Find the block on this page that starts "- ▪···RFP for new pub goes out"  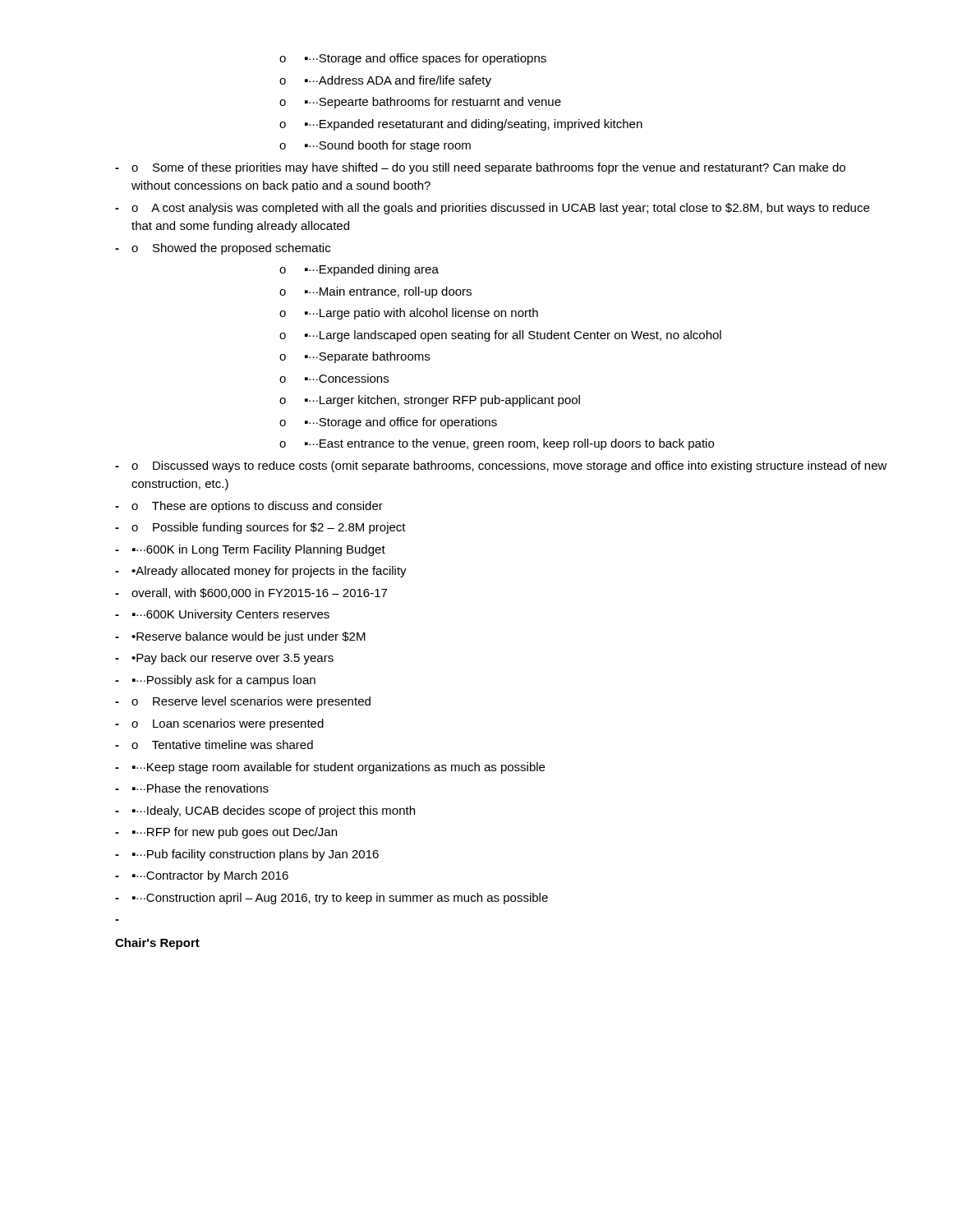226,833
